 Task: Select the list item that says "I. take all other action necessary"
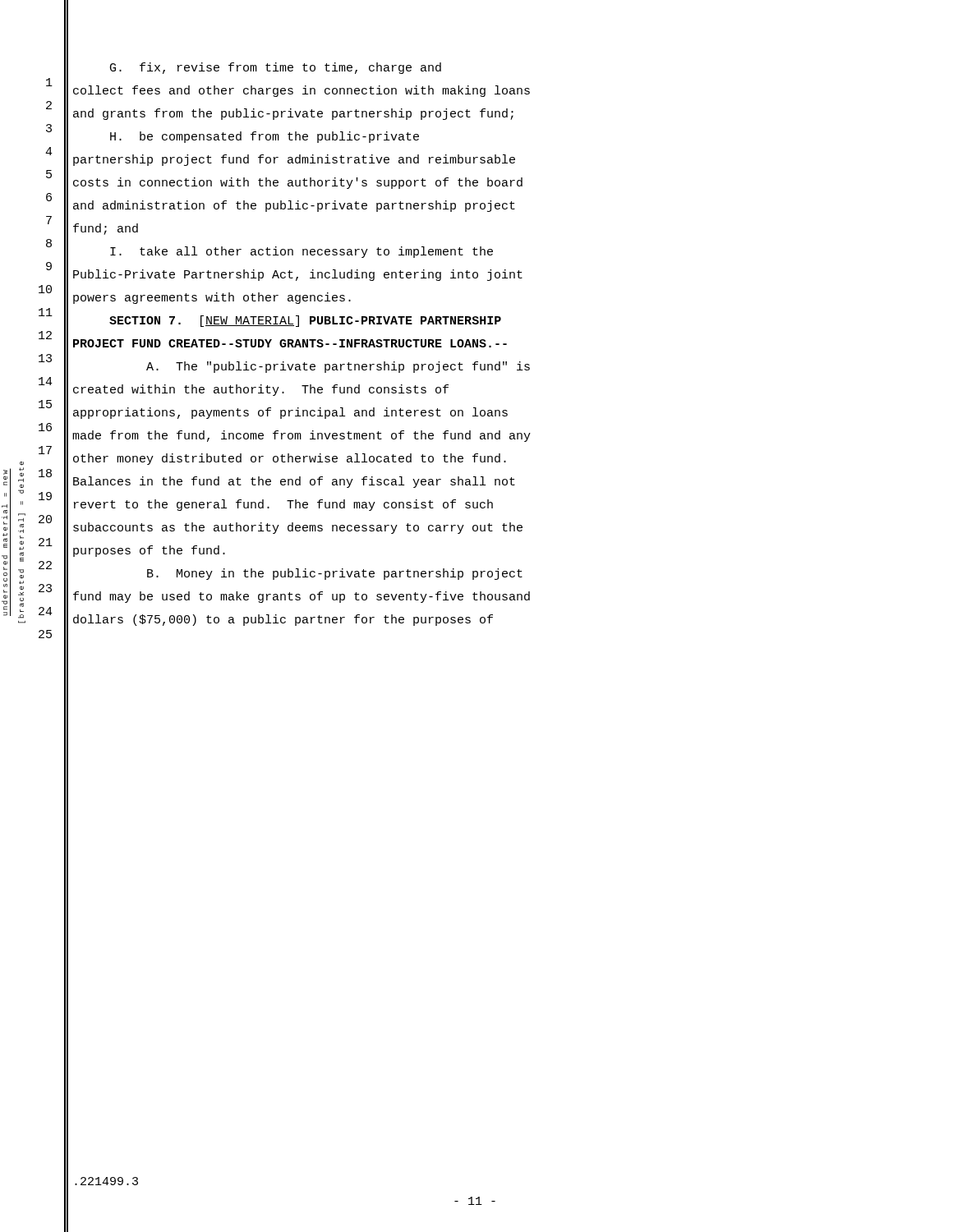pos(283,253)
